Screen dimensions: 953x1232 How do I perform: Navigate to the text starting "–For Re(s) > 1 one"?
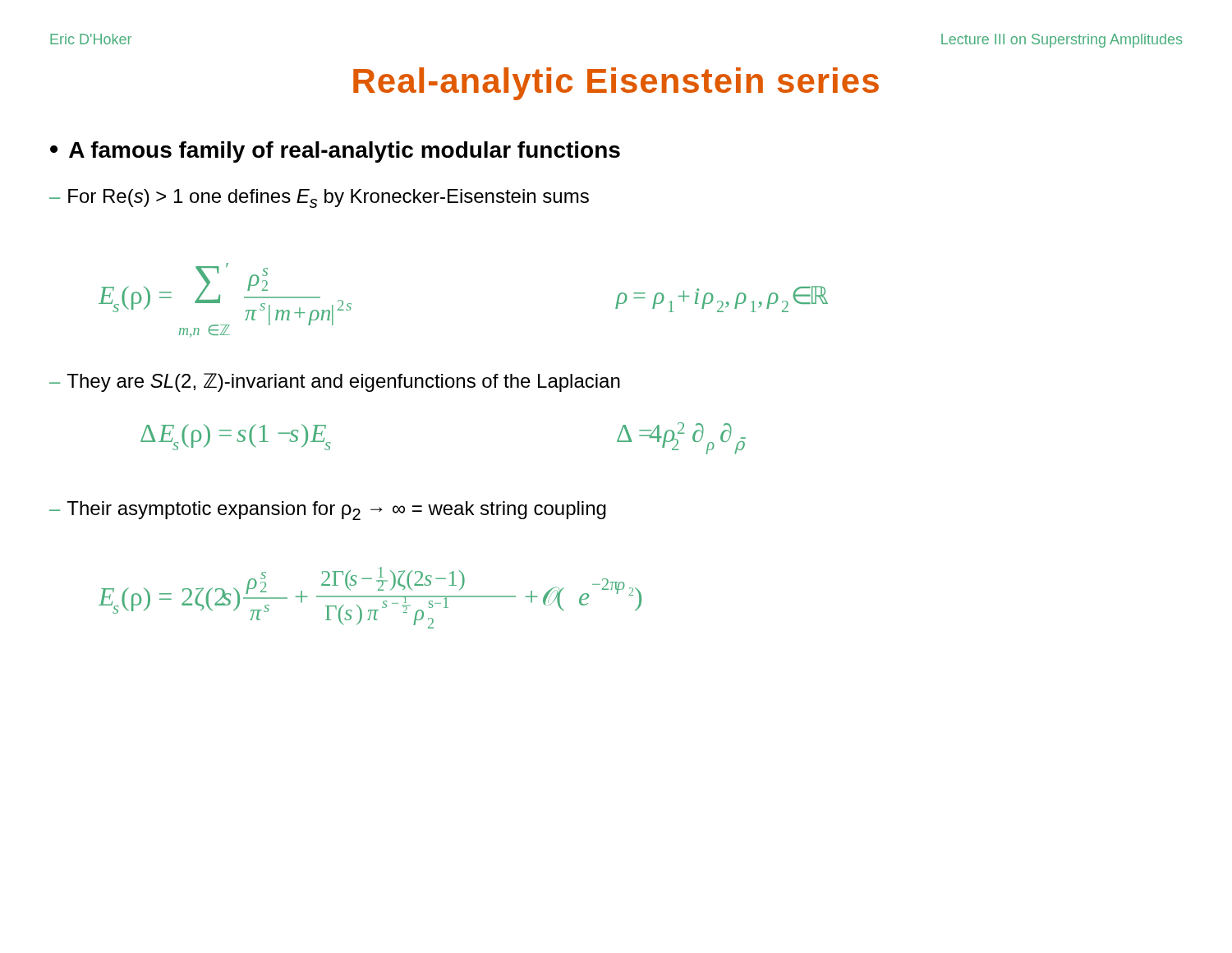click(x=319, y=198)
